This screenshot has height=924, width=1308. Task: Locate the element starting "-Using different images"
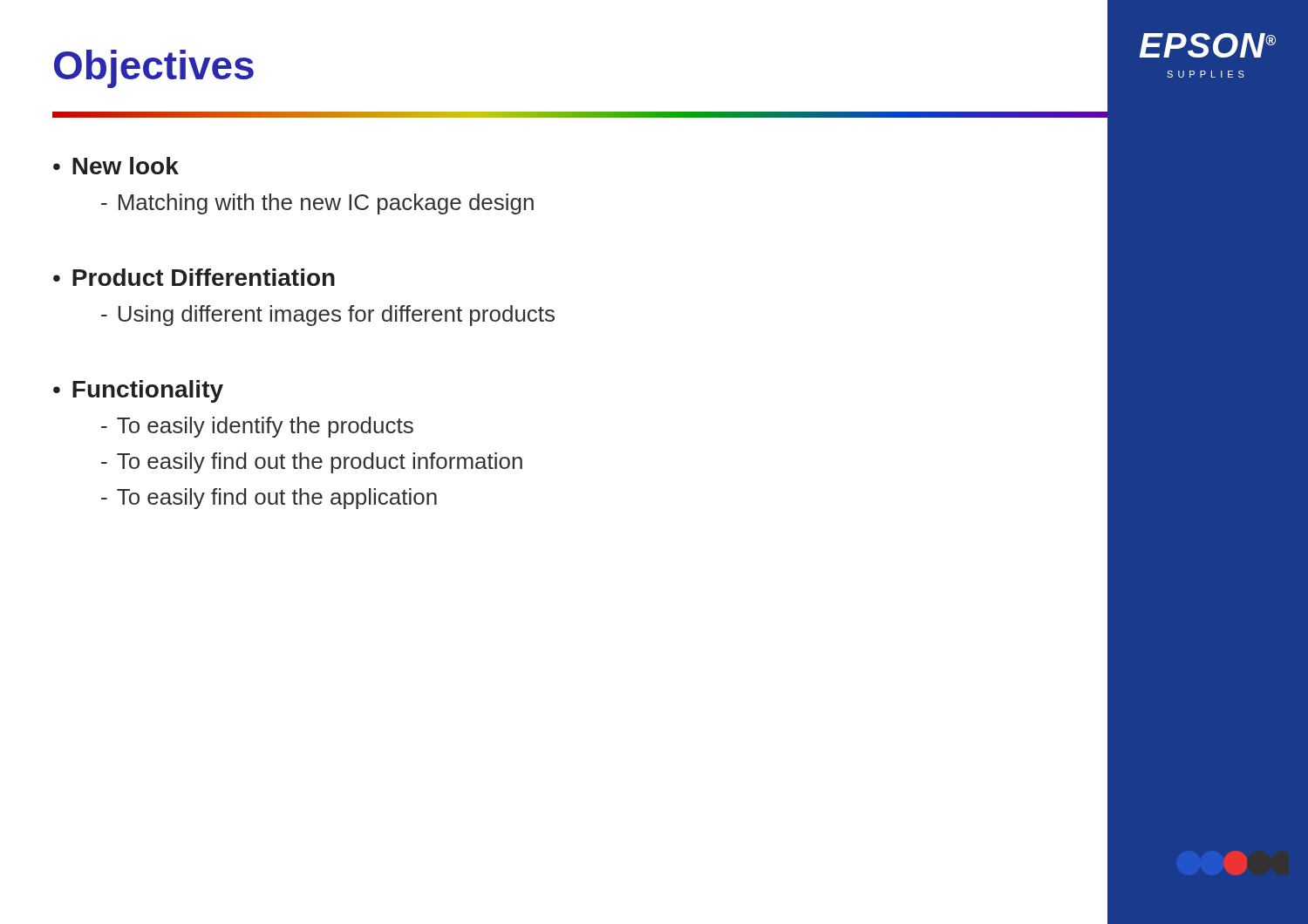(x=328, y=314)
